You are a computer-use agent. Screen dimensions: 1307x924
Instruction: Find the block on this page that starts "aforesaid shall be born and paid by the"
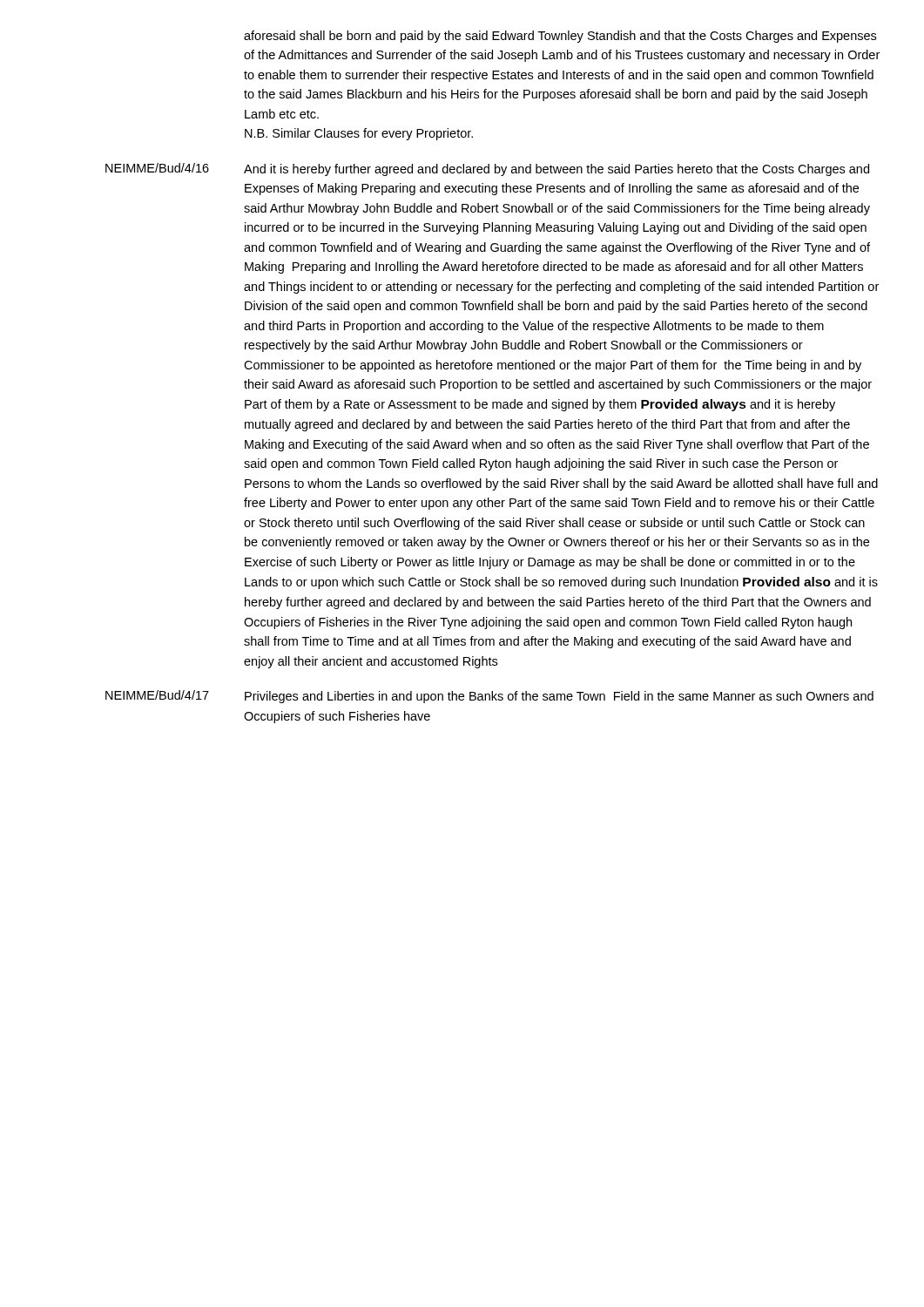562,85
